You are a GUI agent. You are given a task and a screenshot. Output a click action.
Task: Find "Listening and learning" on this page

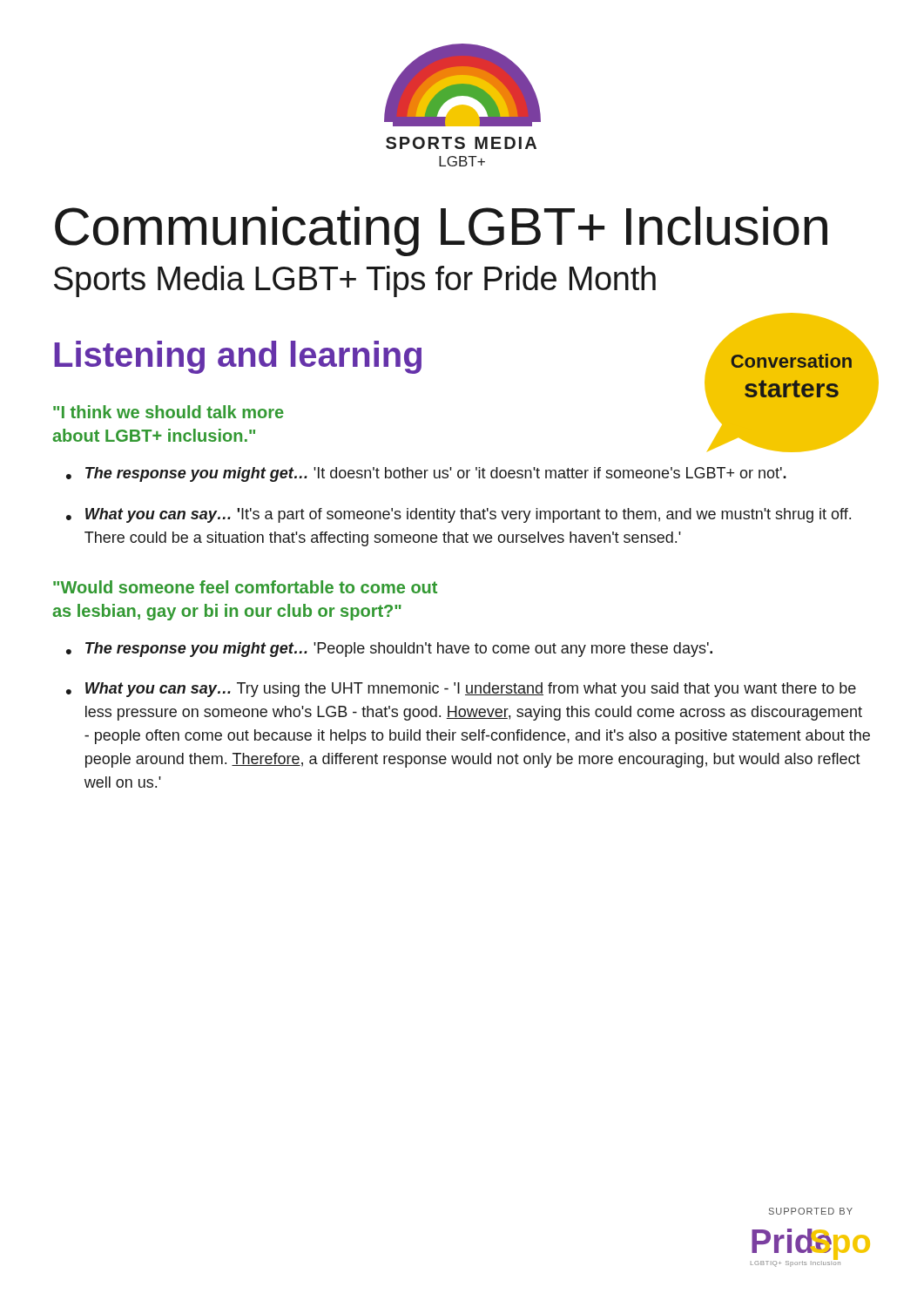[x=238, y=354]
